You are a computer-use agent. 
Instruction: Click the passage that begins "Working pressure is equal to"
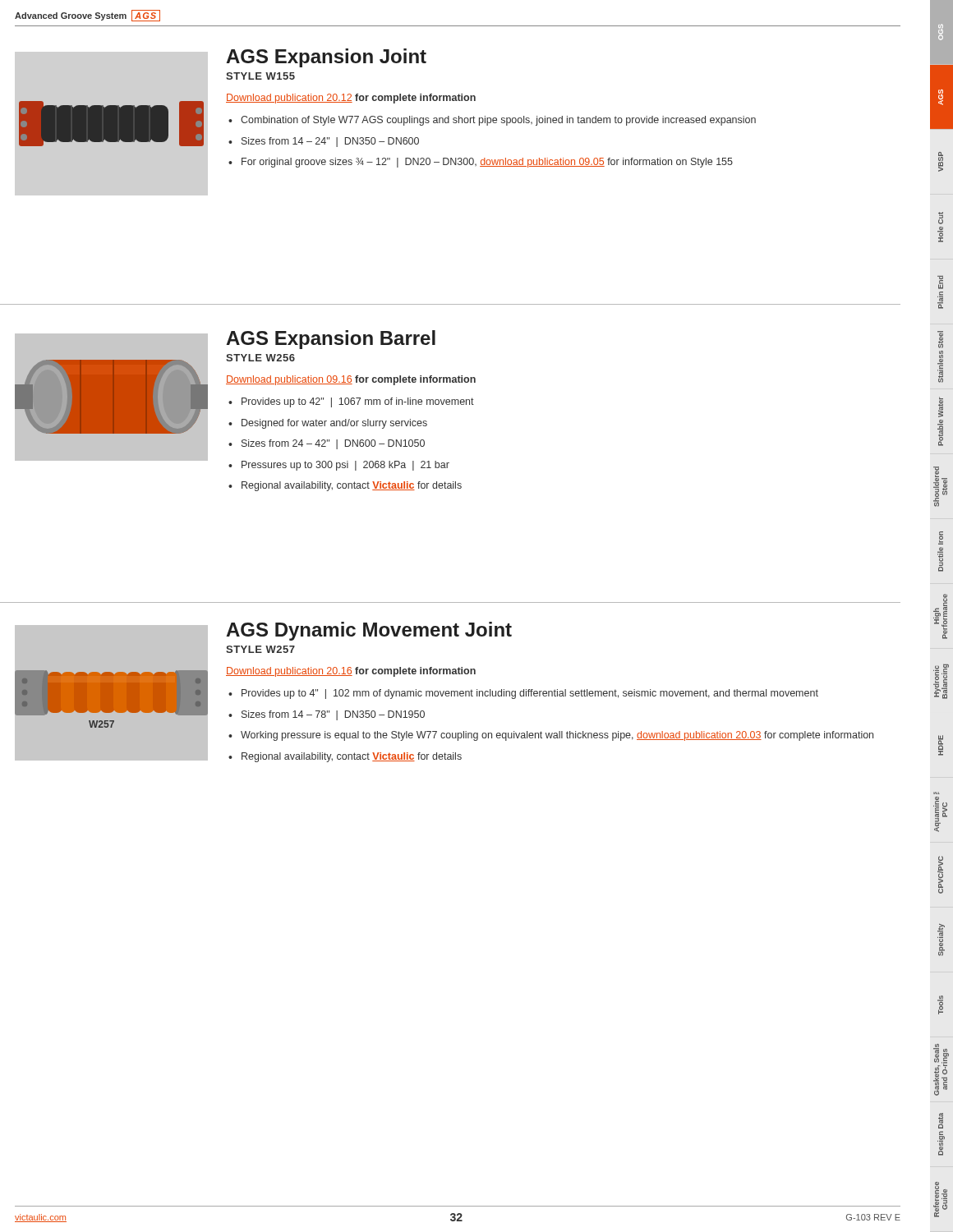557,735
